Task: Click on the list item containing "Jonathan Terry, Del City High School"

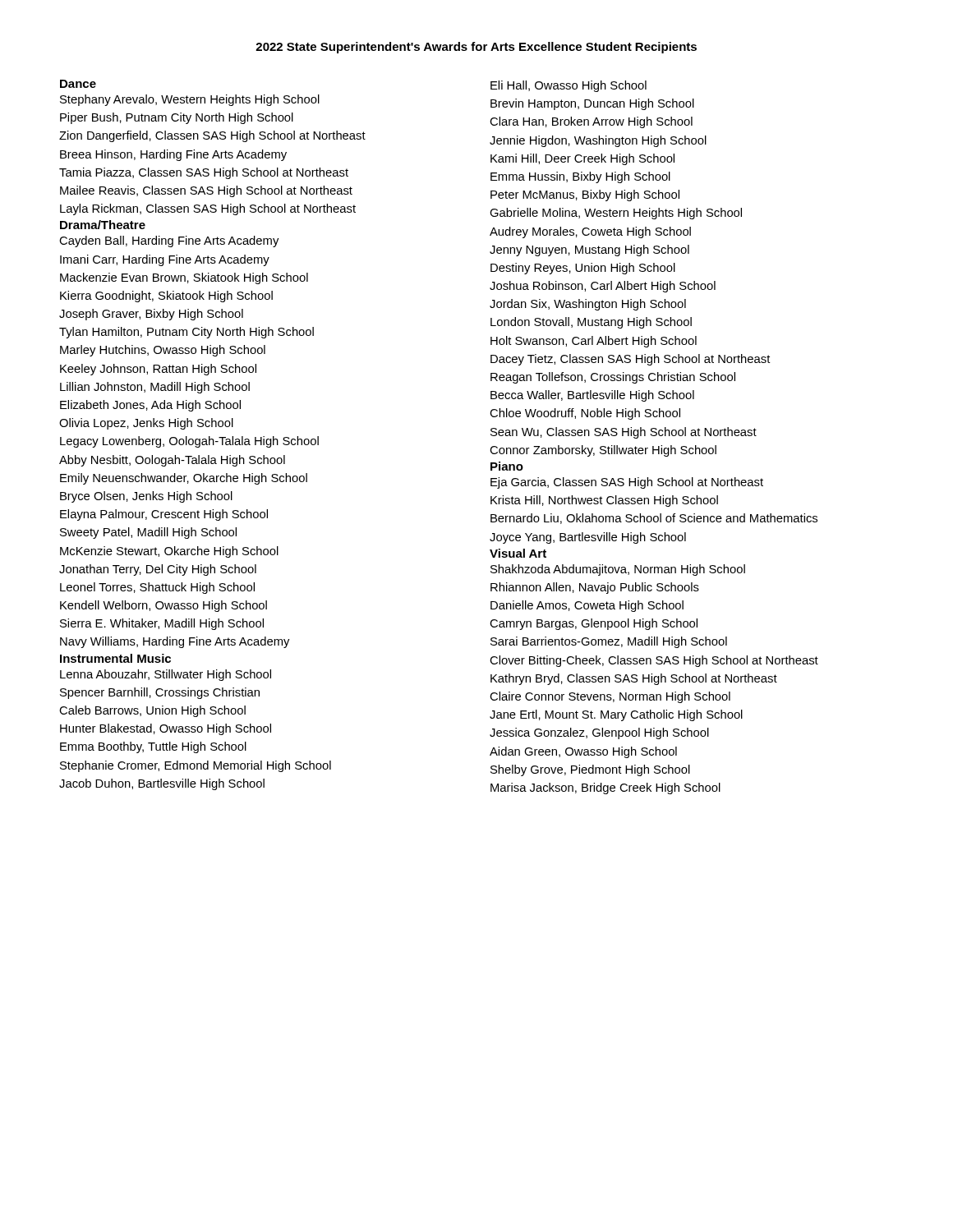Action: click(x=158, y=569)
